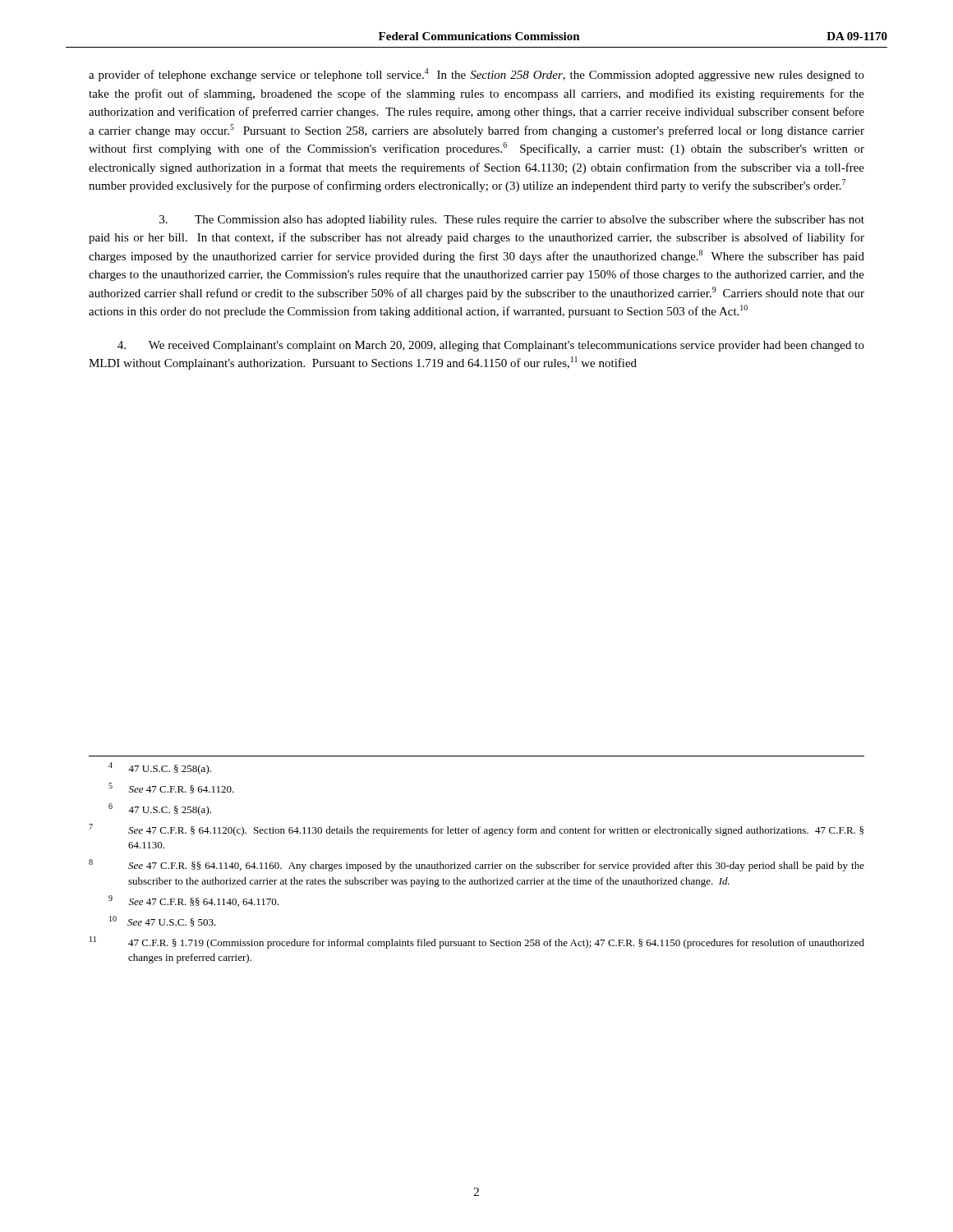Select the footnote with the text "7See 47 C.F.R. § 64.1120(c). Section"
The image size is (953, 1232).
click(x=476, y=837)
